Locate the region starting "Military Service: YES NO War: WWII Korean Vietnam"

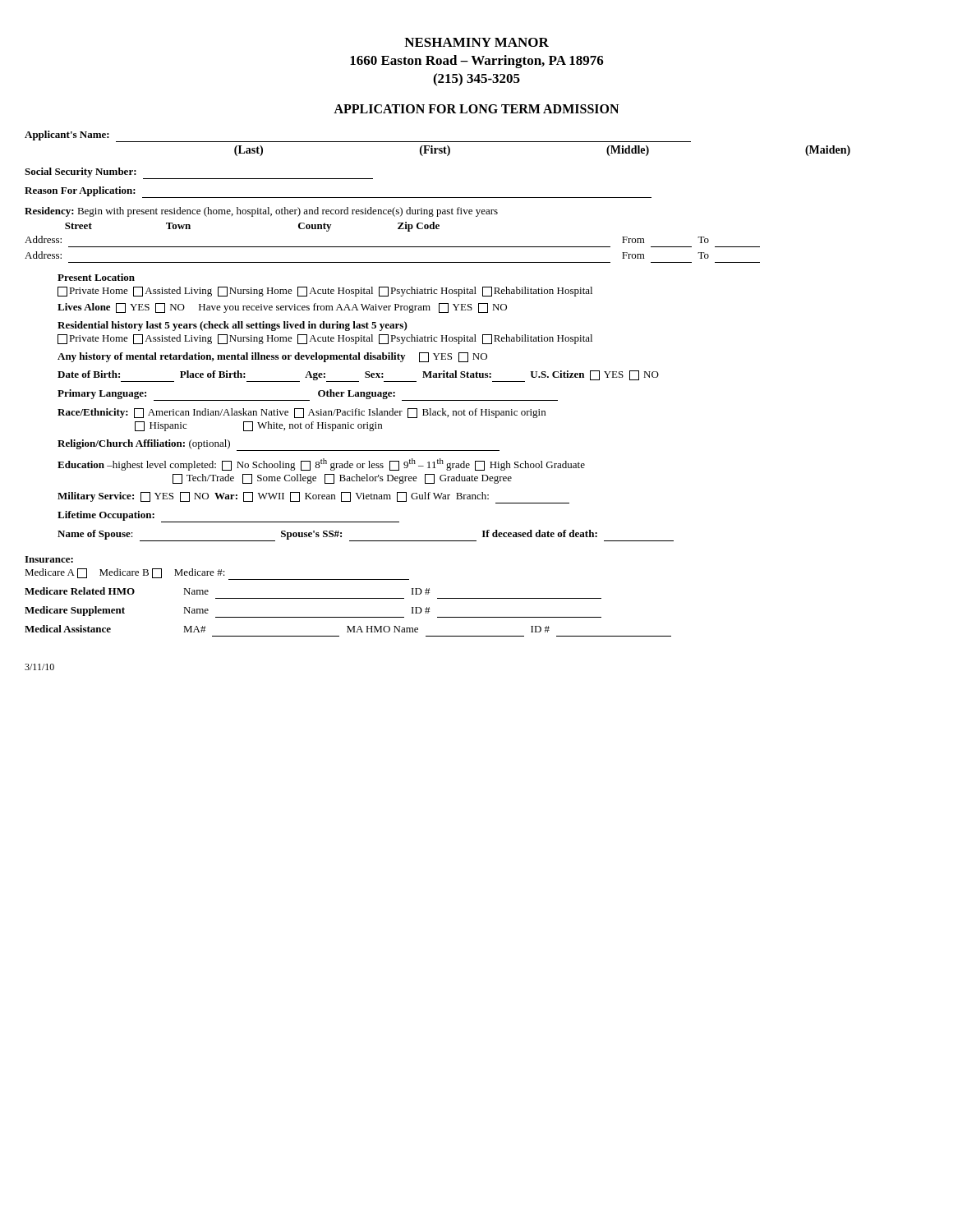313,497
